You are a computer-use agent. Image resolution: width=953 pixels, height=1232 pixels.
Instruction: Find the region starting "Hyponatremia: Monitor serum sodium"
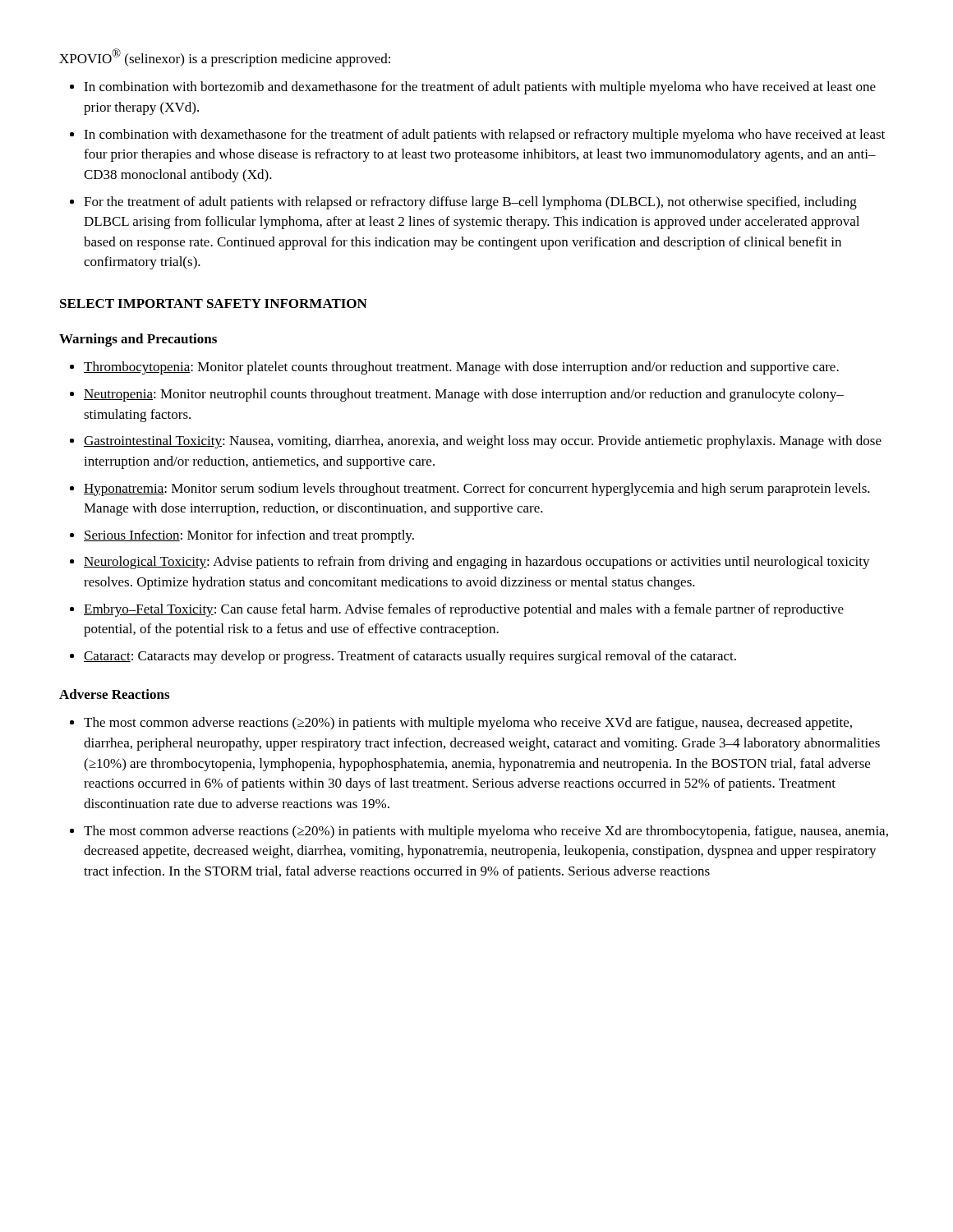(x=489, y=499)
